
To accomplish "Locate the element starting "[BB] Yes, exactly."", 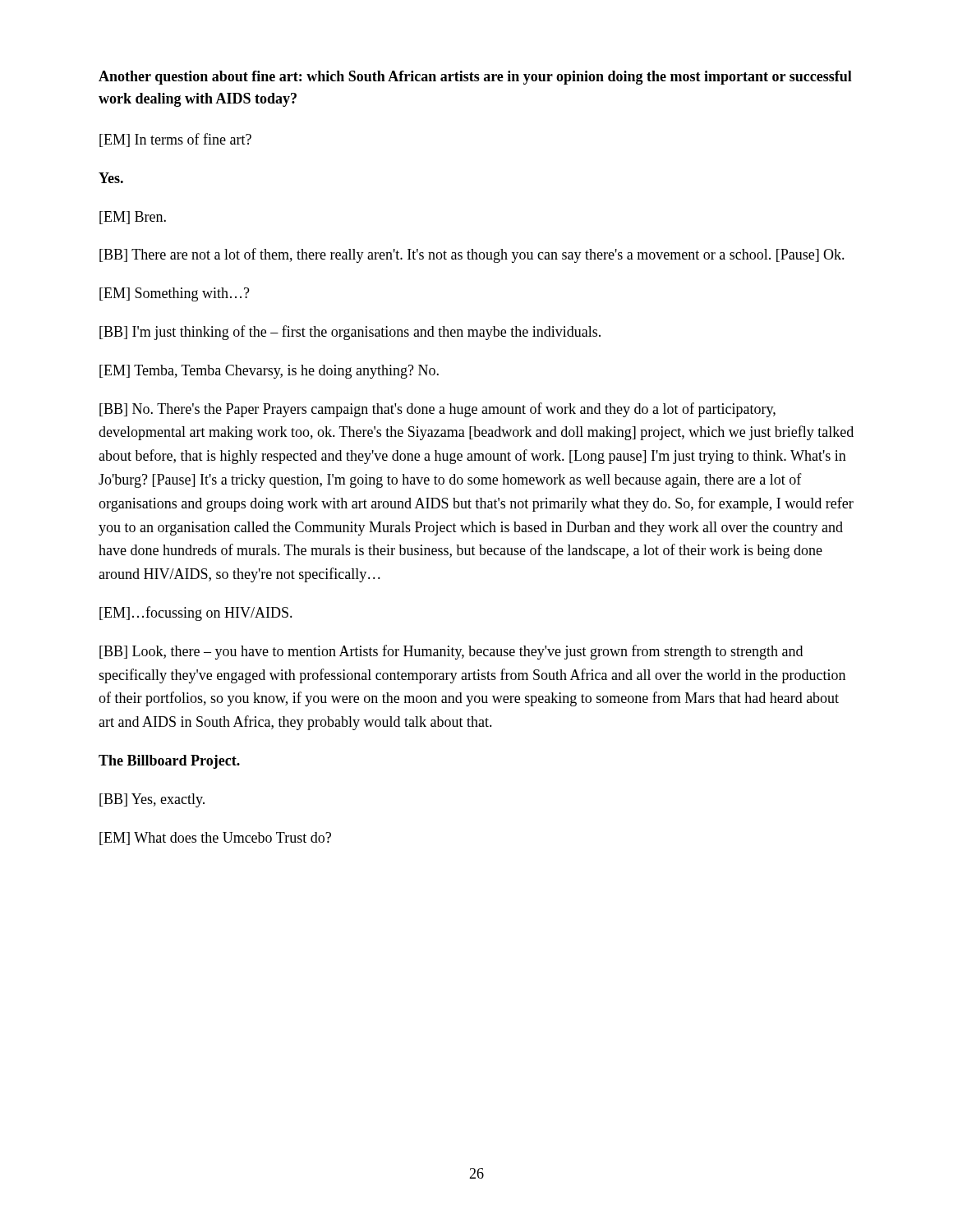I will pos(152,799).
